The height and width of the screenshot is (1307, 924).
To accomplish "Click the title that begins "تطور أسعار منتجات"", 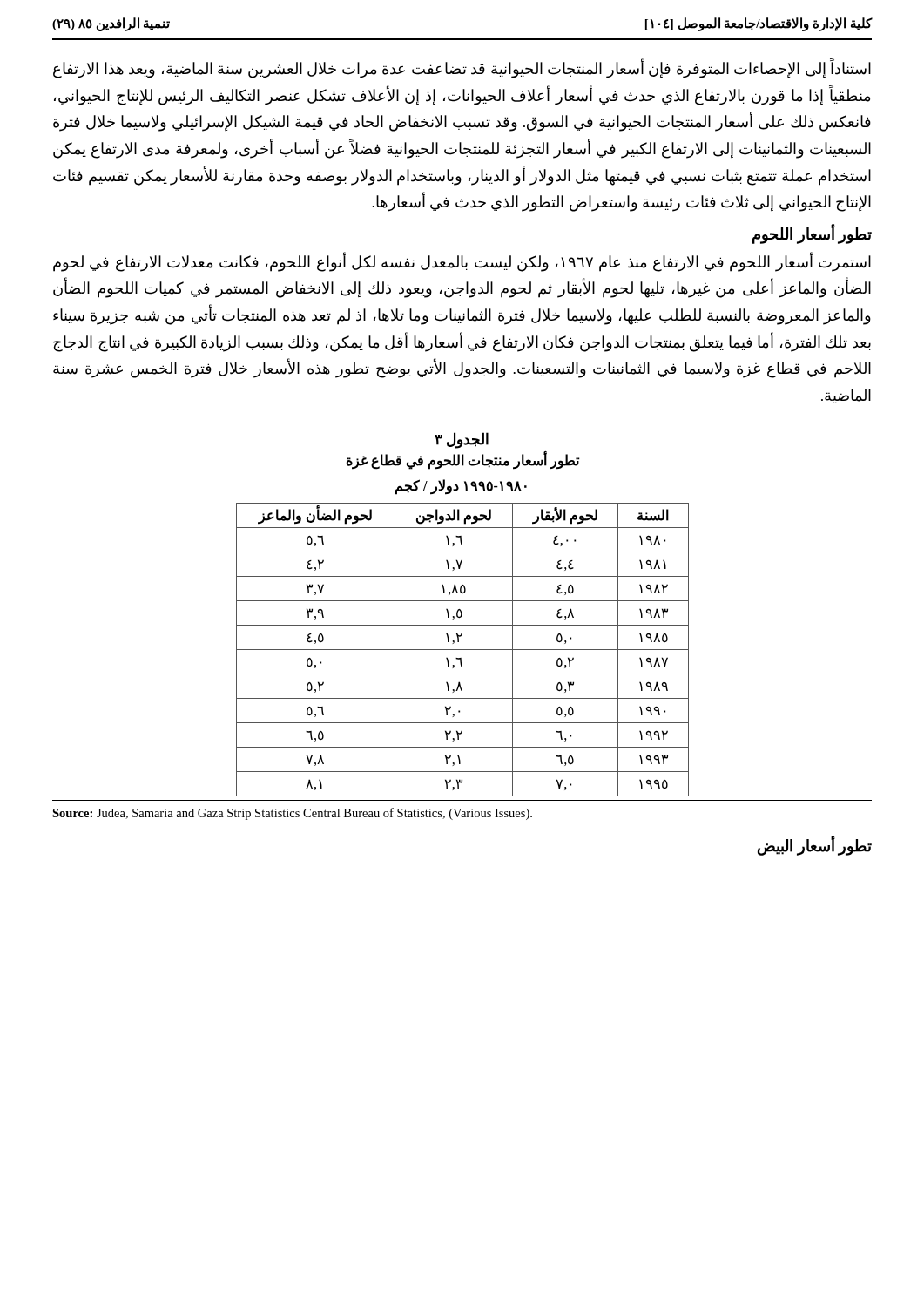I will coord(462,460).
